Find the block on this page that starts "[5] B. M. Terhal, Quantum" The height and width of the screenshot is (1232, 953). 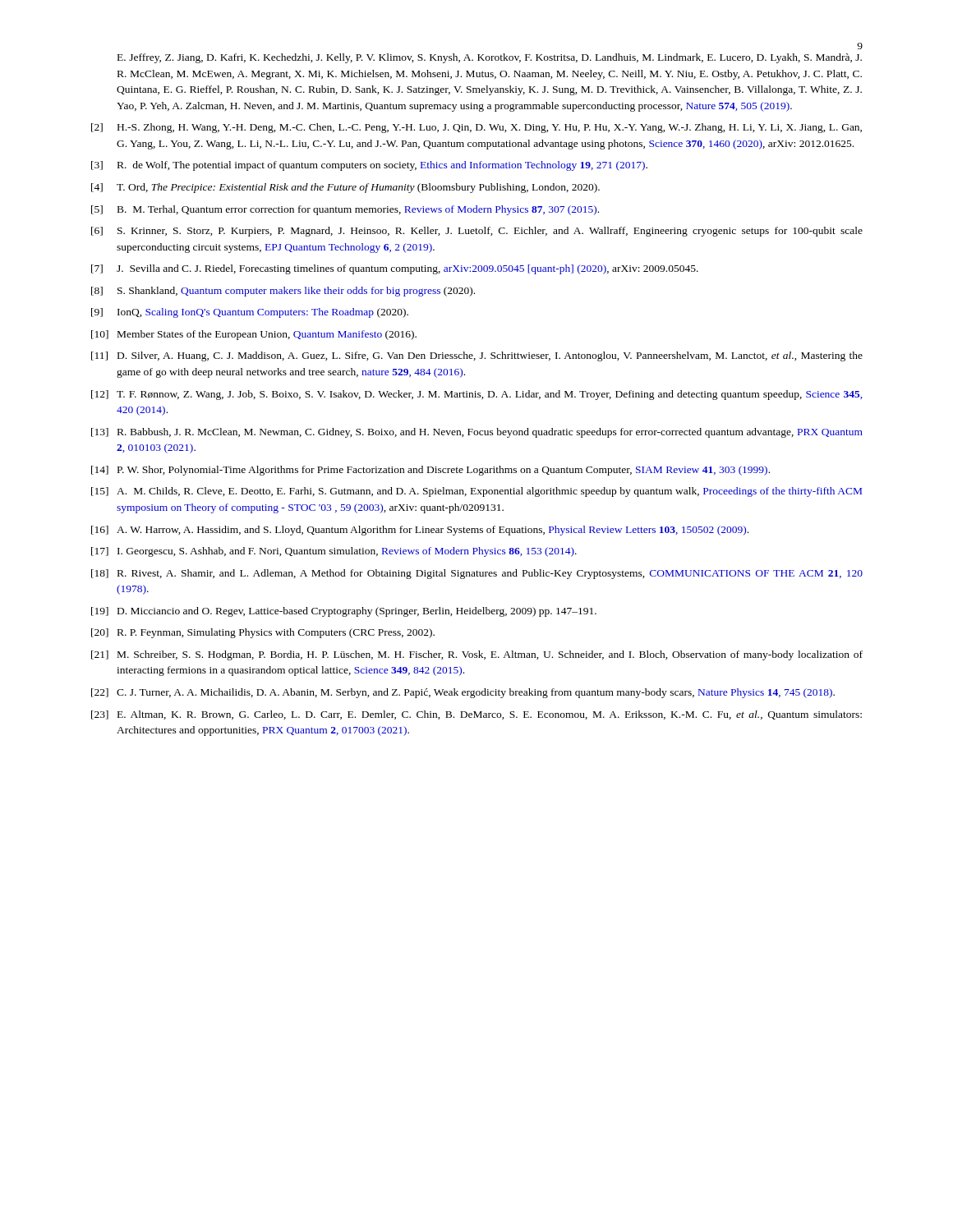pyautogui.click(x=476, y=209)
